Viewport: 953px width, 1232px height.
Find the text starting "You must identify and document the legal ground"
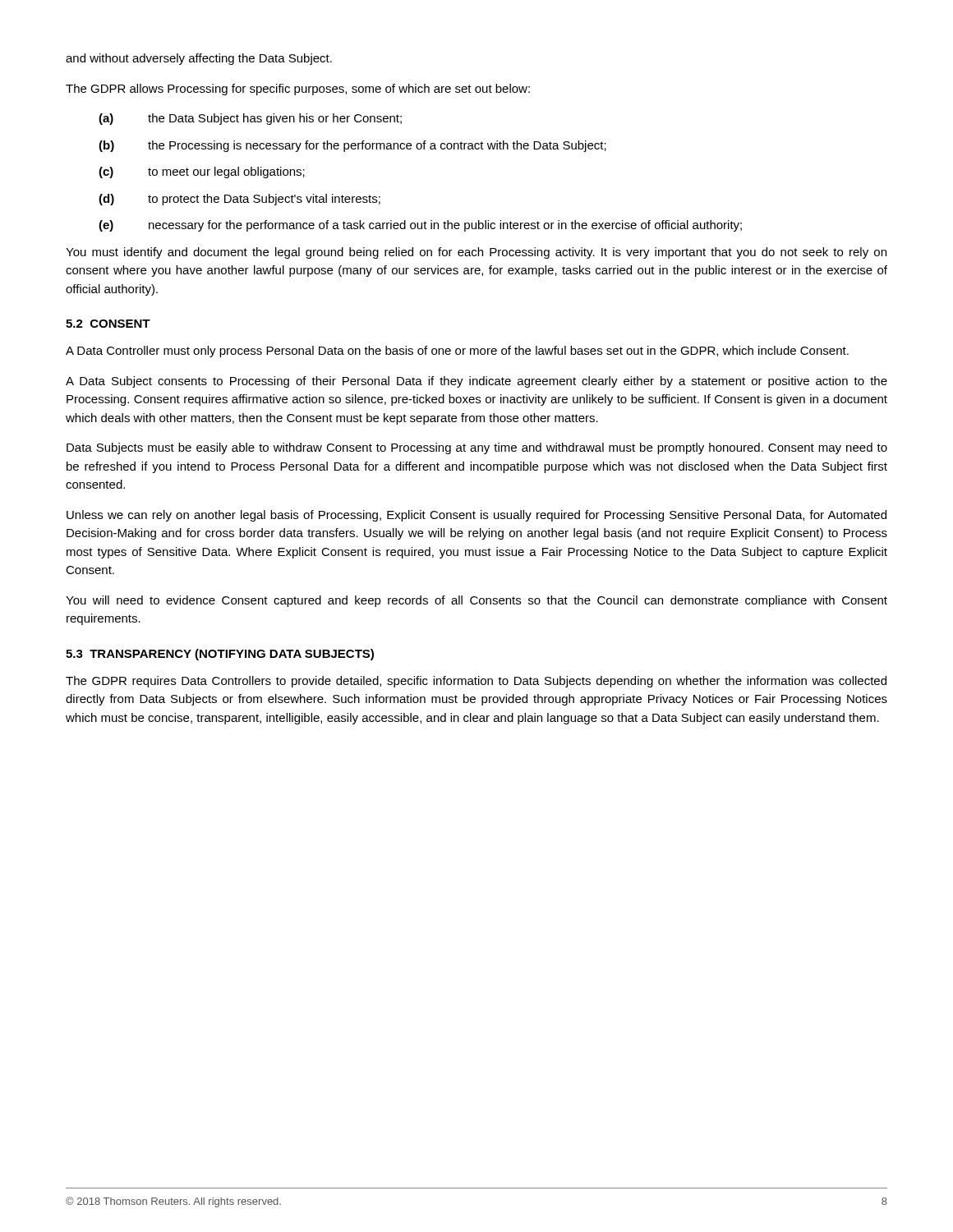coord(476,270)
